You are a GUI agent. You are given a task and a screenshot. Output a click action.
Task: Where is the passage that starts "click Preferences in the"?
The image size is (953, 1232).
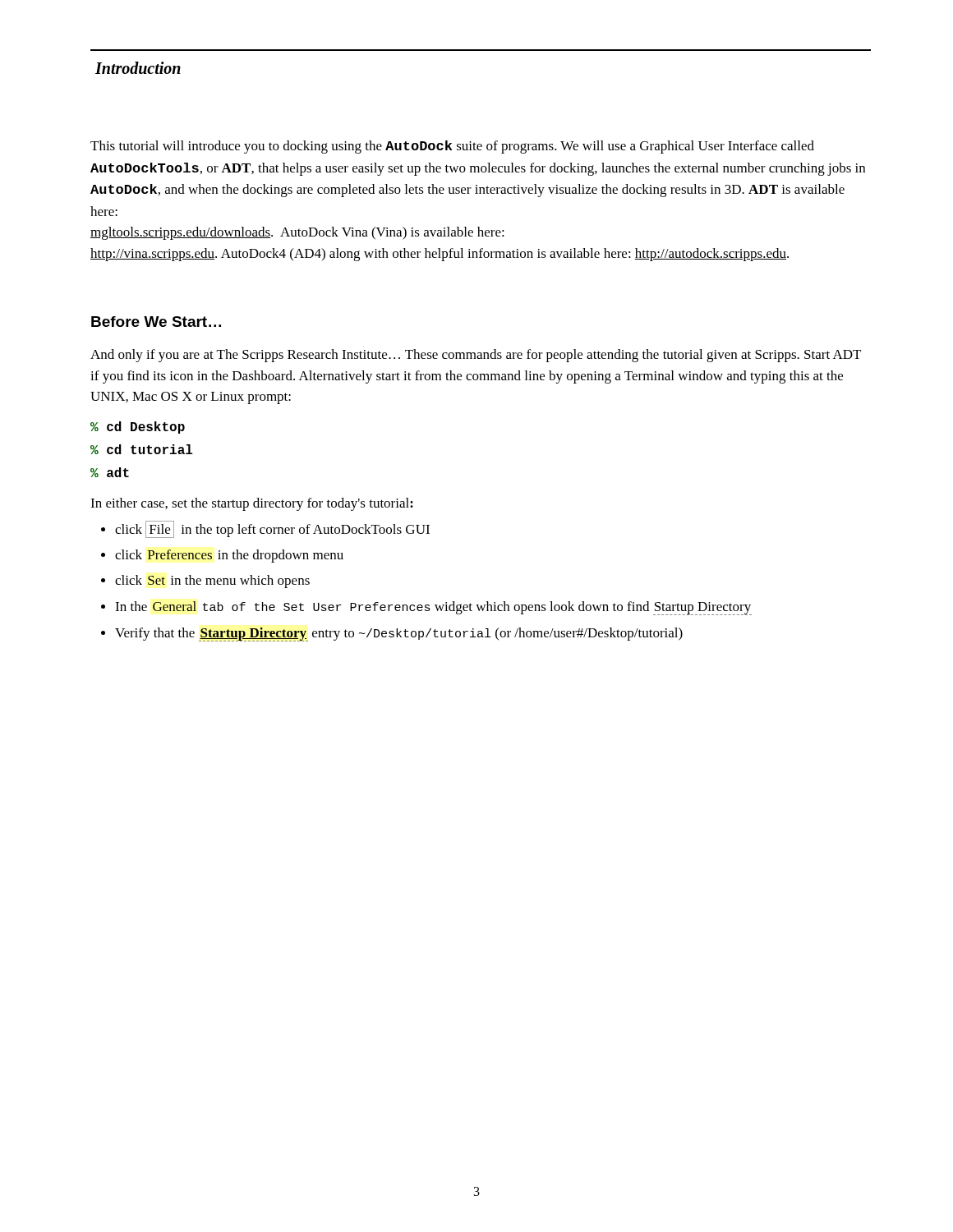[229, 555]
